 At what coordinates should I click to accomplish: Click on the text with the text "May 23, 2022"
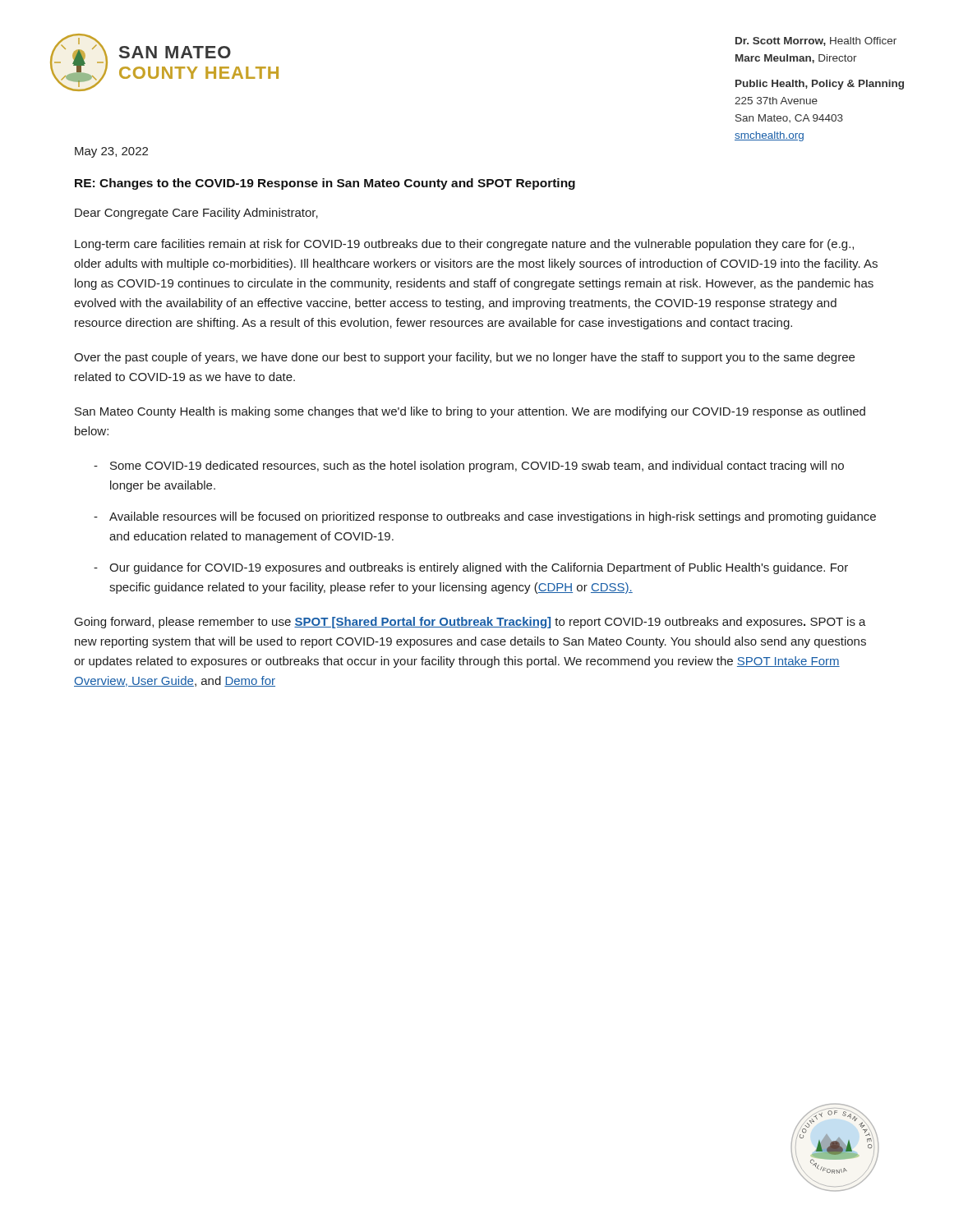coord(111,151)
